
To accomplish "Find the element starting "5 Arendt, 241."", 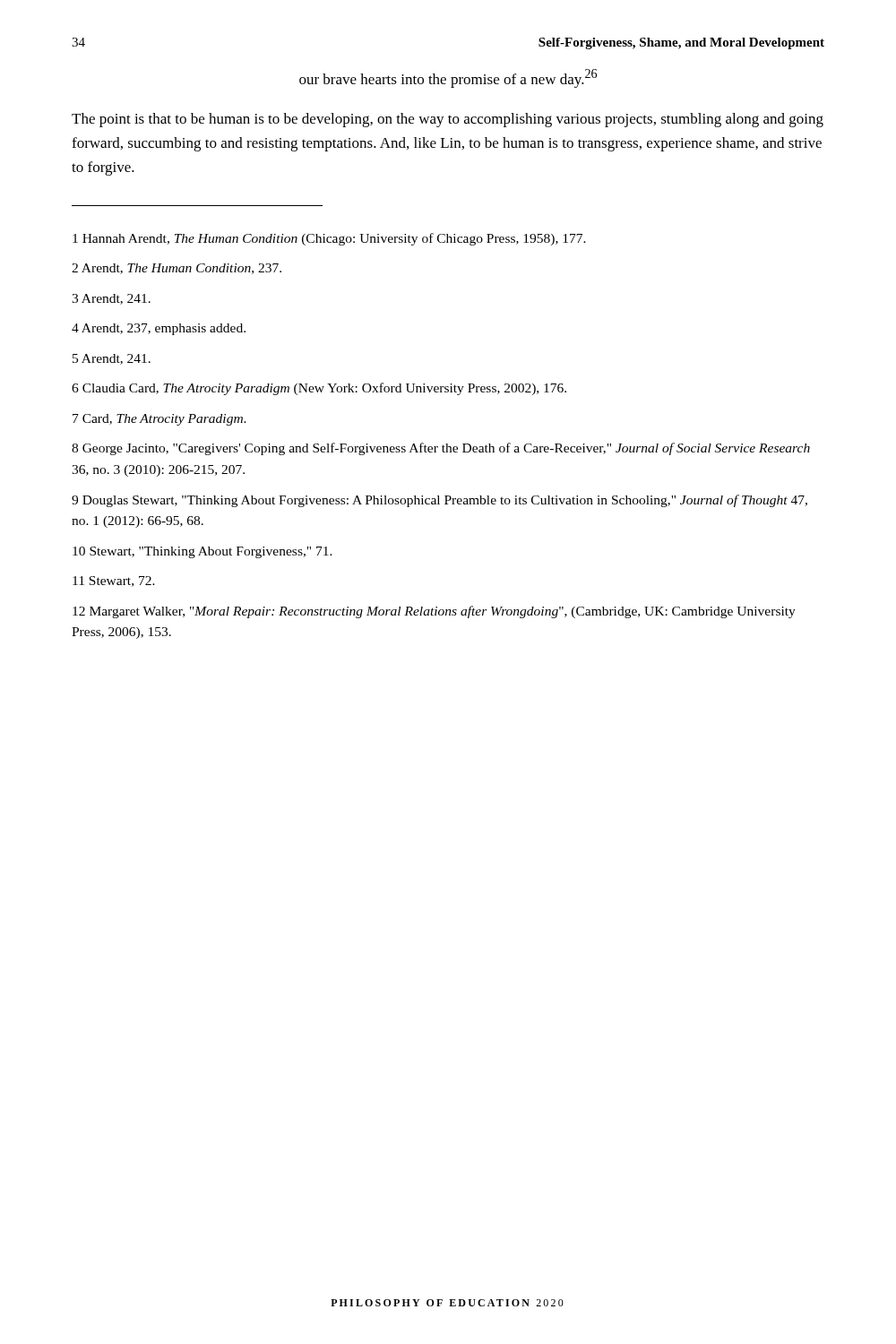I will [x=111, y=358].
